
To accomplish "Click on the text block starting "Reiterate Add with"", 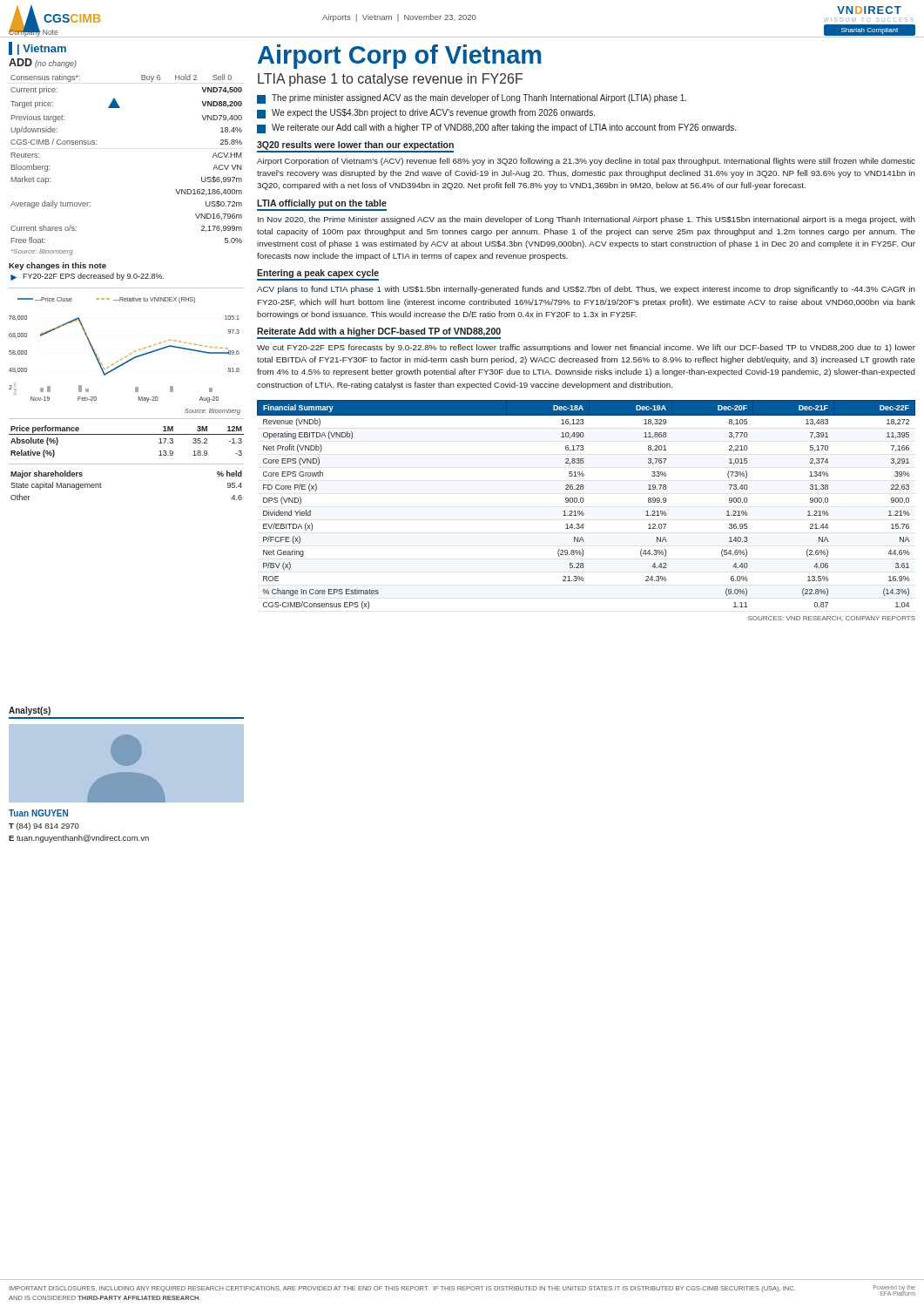I will coord(379,331).
